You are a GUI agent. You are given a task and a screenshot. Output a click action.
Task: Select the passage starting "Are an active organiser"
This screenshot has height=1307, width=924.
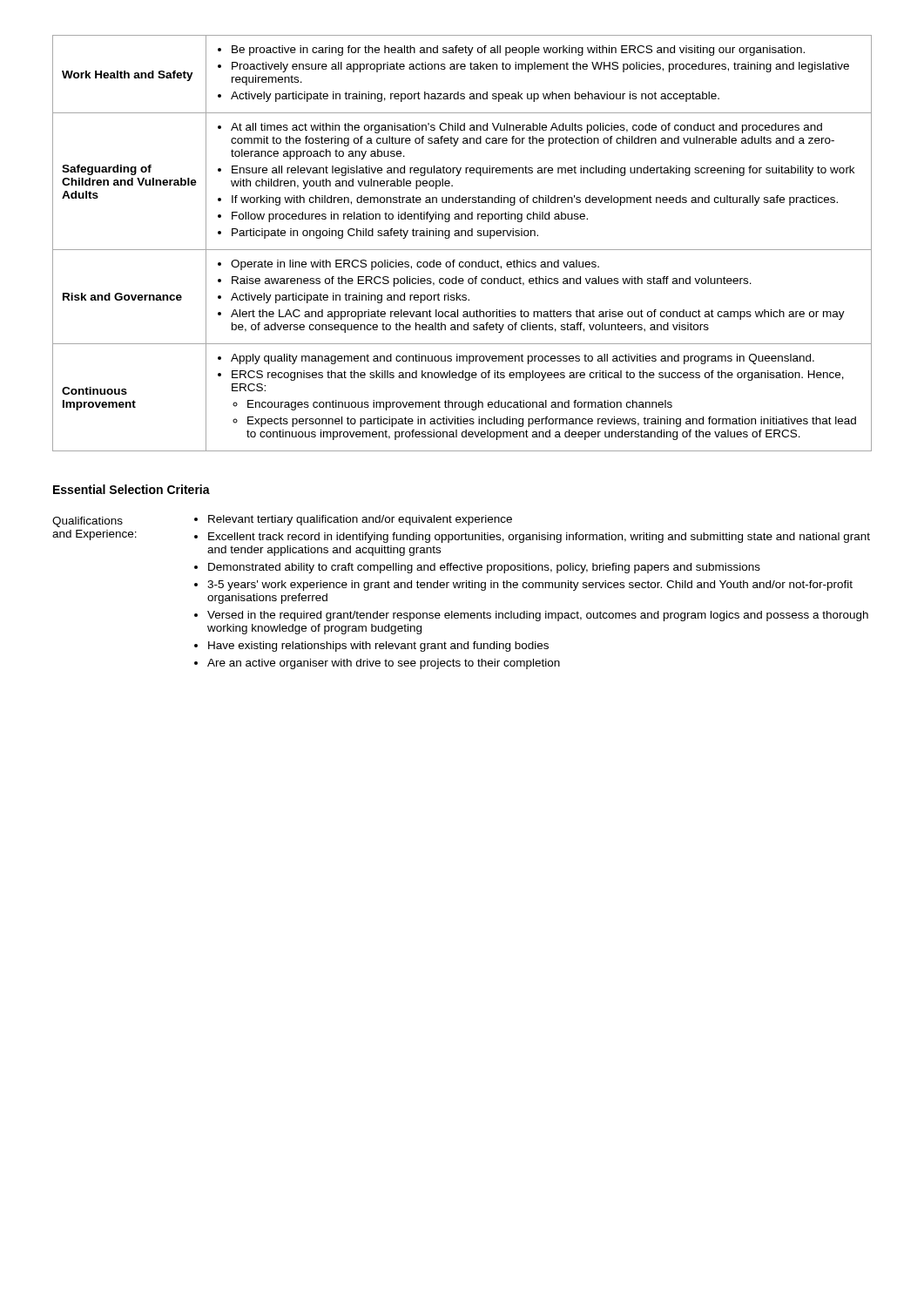click(x=539, y=663)
